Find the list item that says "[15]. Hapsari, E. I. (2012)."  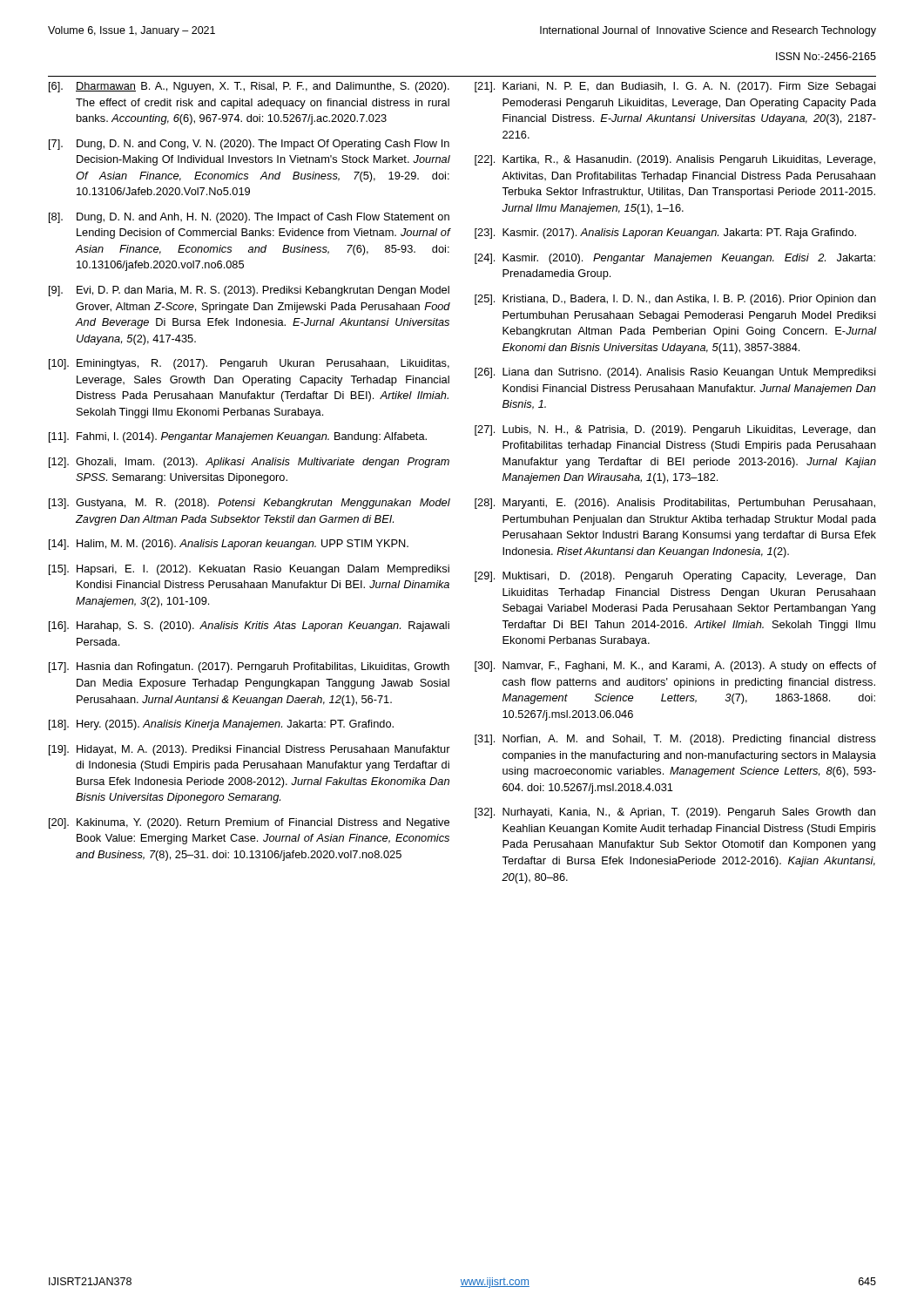point(249,585)
